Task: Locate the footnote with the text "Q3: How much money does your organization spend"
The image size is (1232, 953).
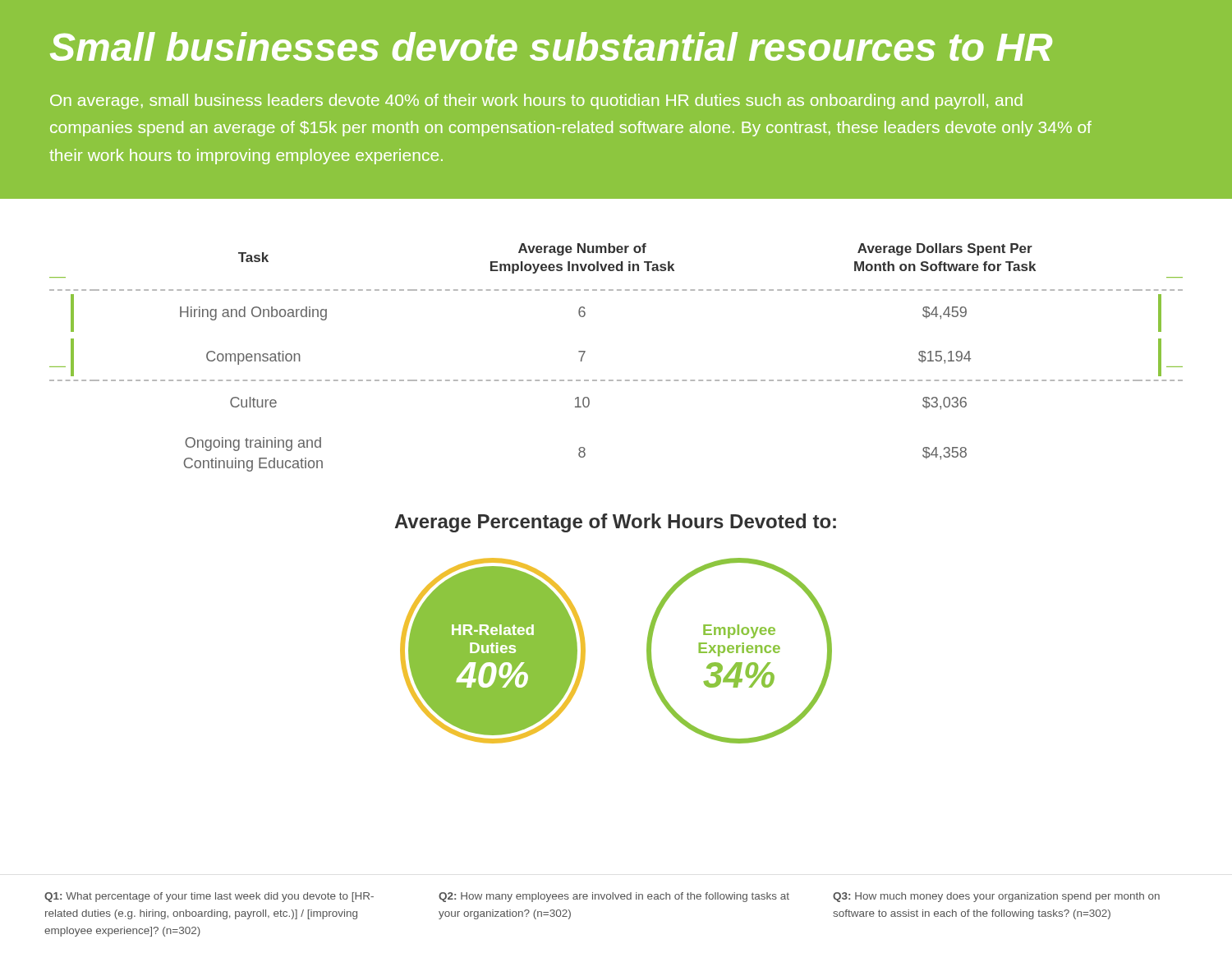Action: [997, 905]
